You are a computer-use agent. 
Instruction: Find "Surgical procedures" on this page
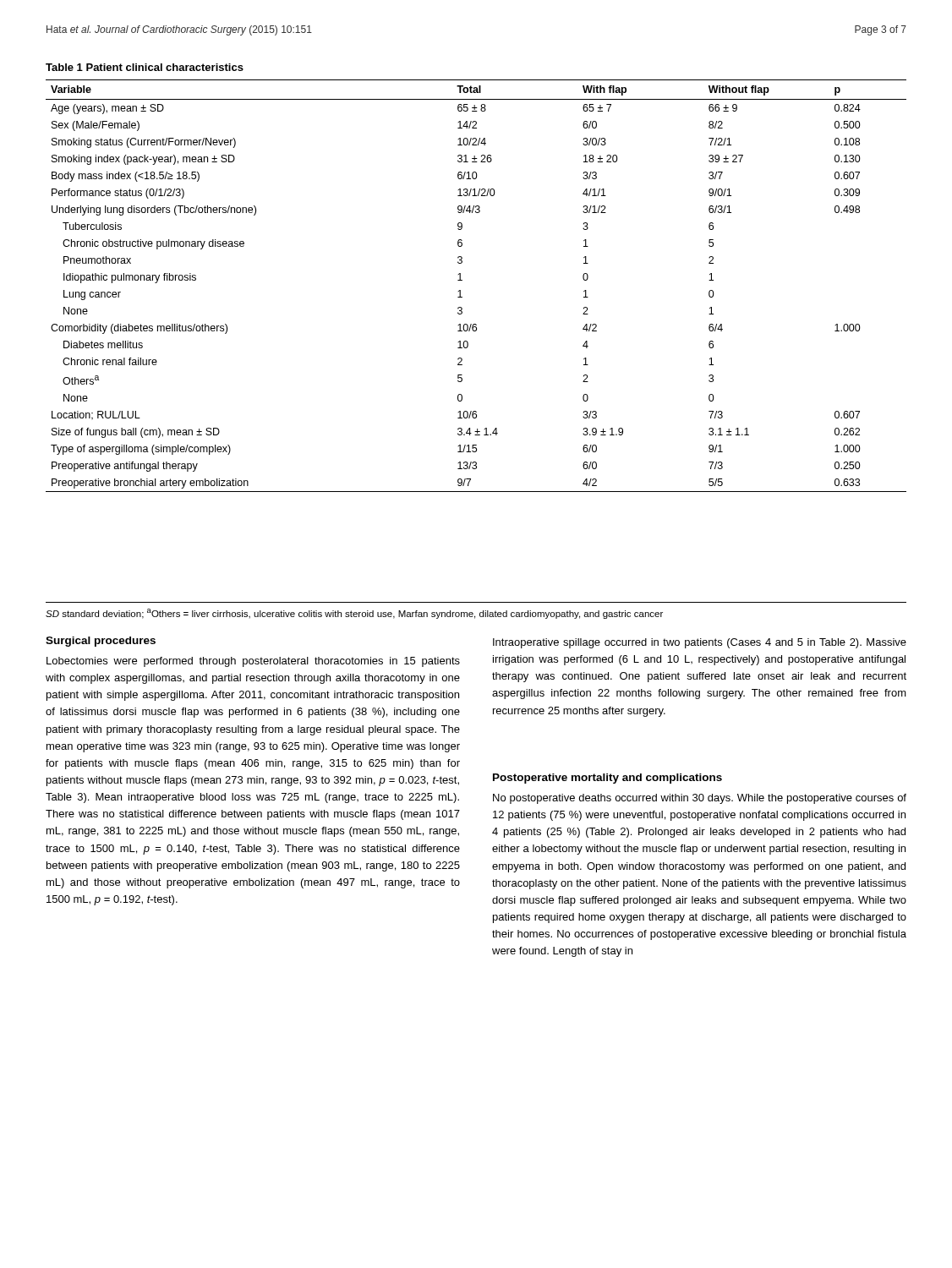(x=101, y=640)
